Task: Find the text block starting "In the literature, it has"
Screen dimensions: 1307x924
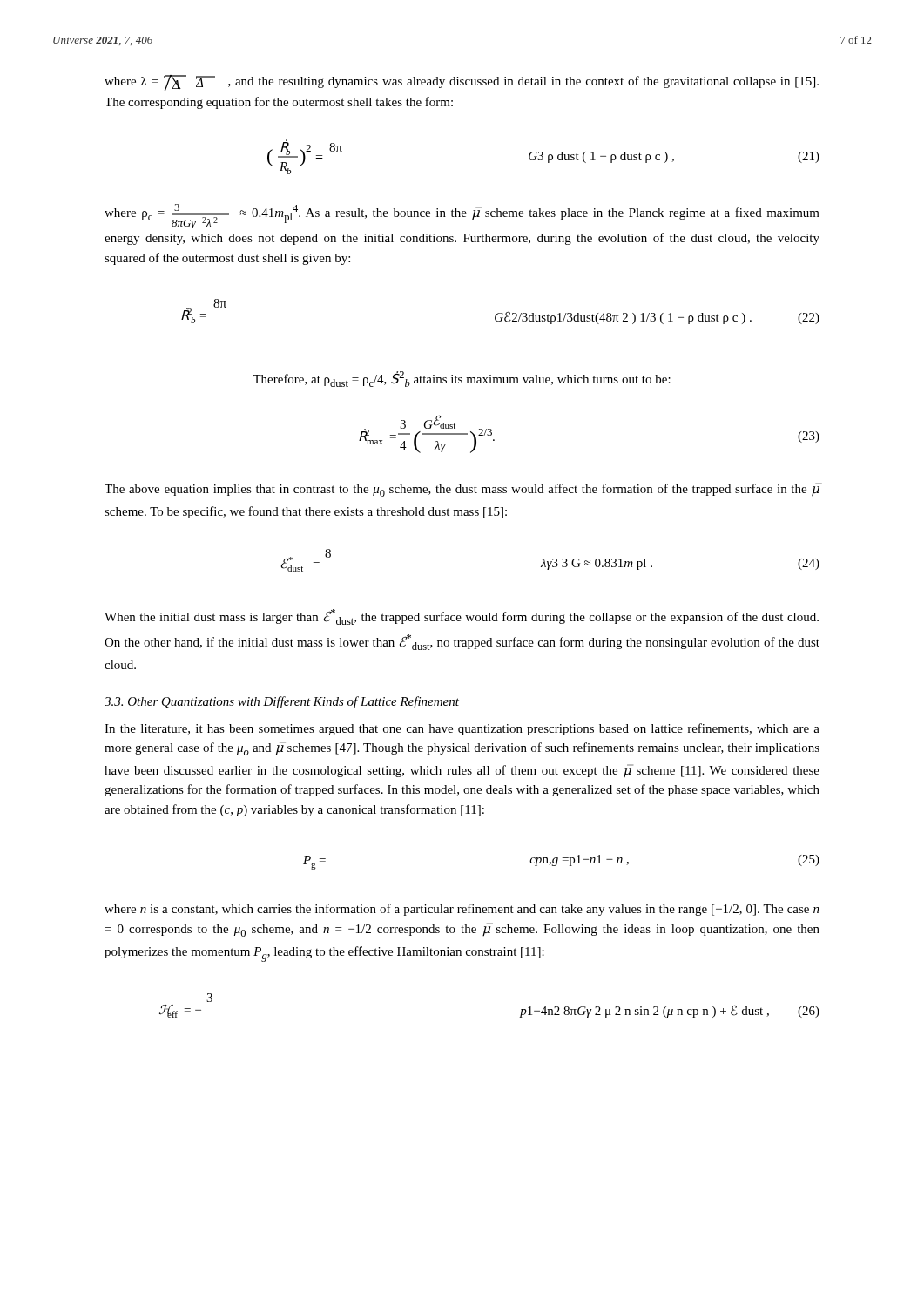Action: point(462,769)
